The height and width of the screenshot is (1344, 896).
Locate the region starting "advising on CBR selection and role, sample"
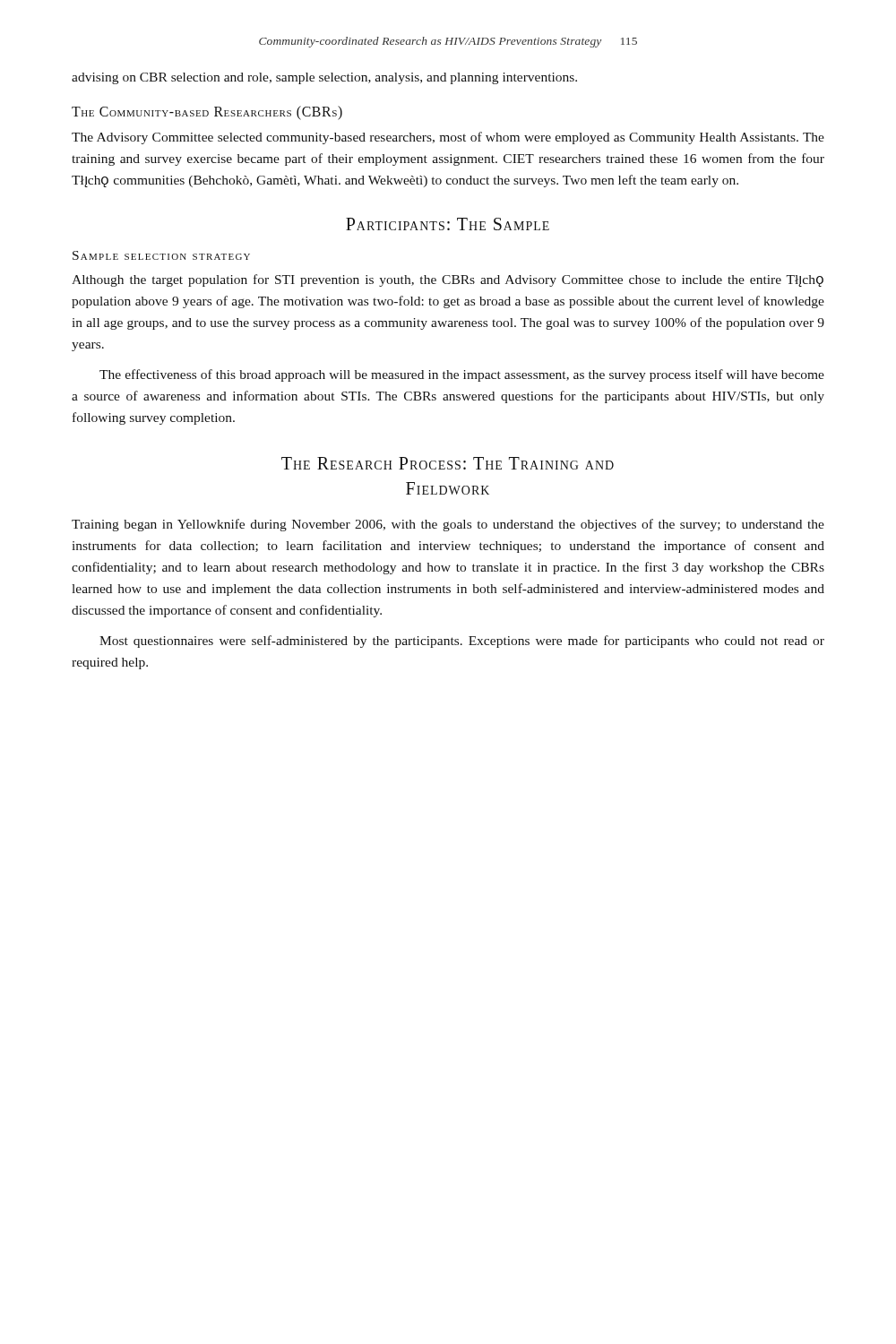pyautogui.click(x=448, y=77)
